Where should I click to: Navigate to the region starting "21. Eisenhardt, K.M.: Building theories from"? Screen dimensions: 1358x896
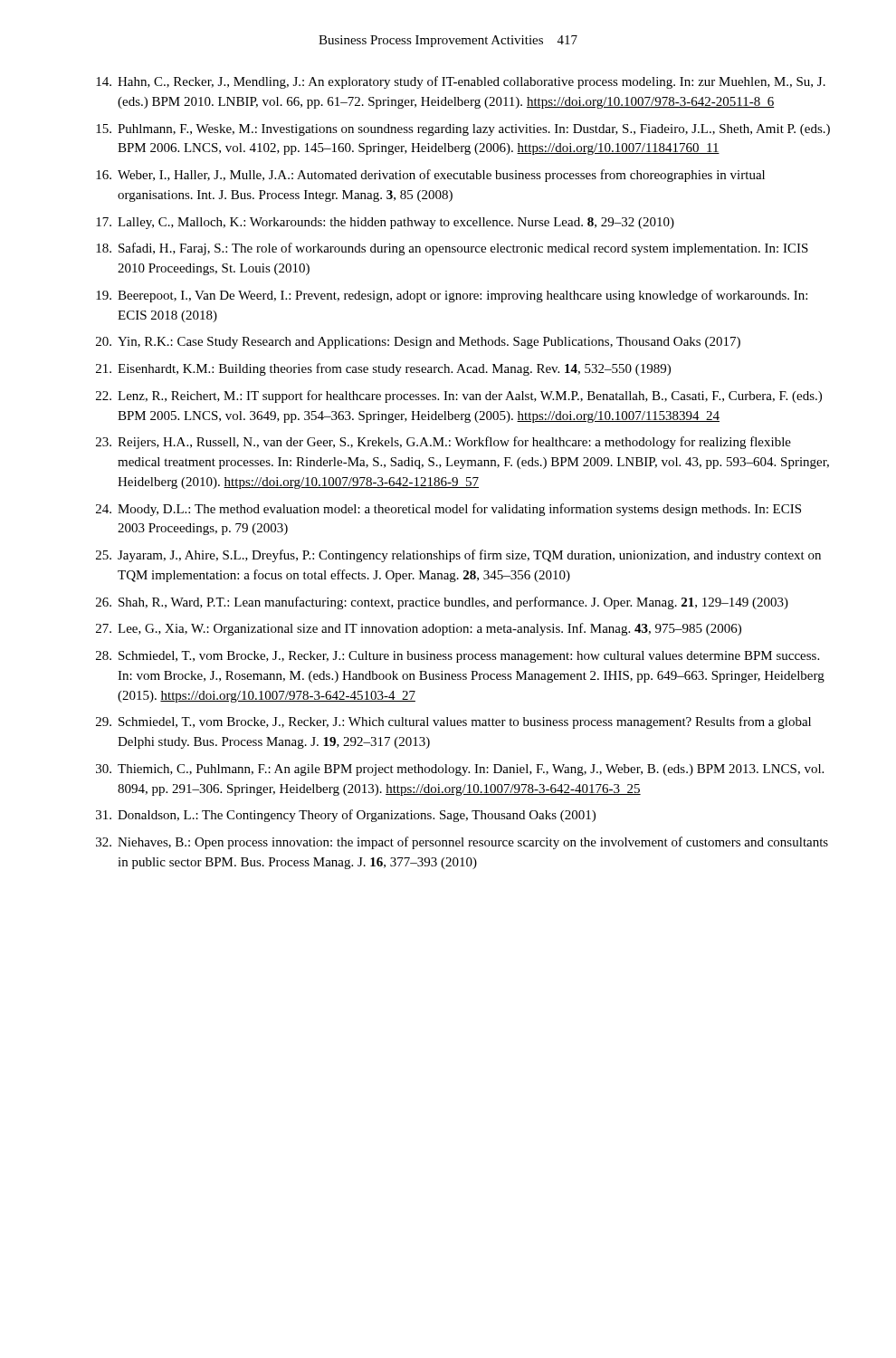[x=455, y=369]
